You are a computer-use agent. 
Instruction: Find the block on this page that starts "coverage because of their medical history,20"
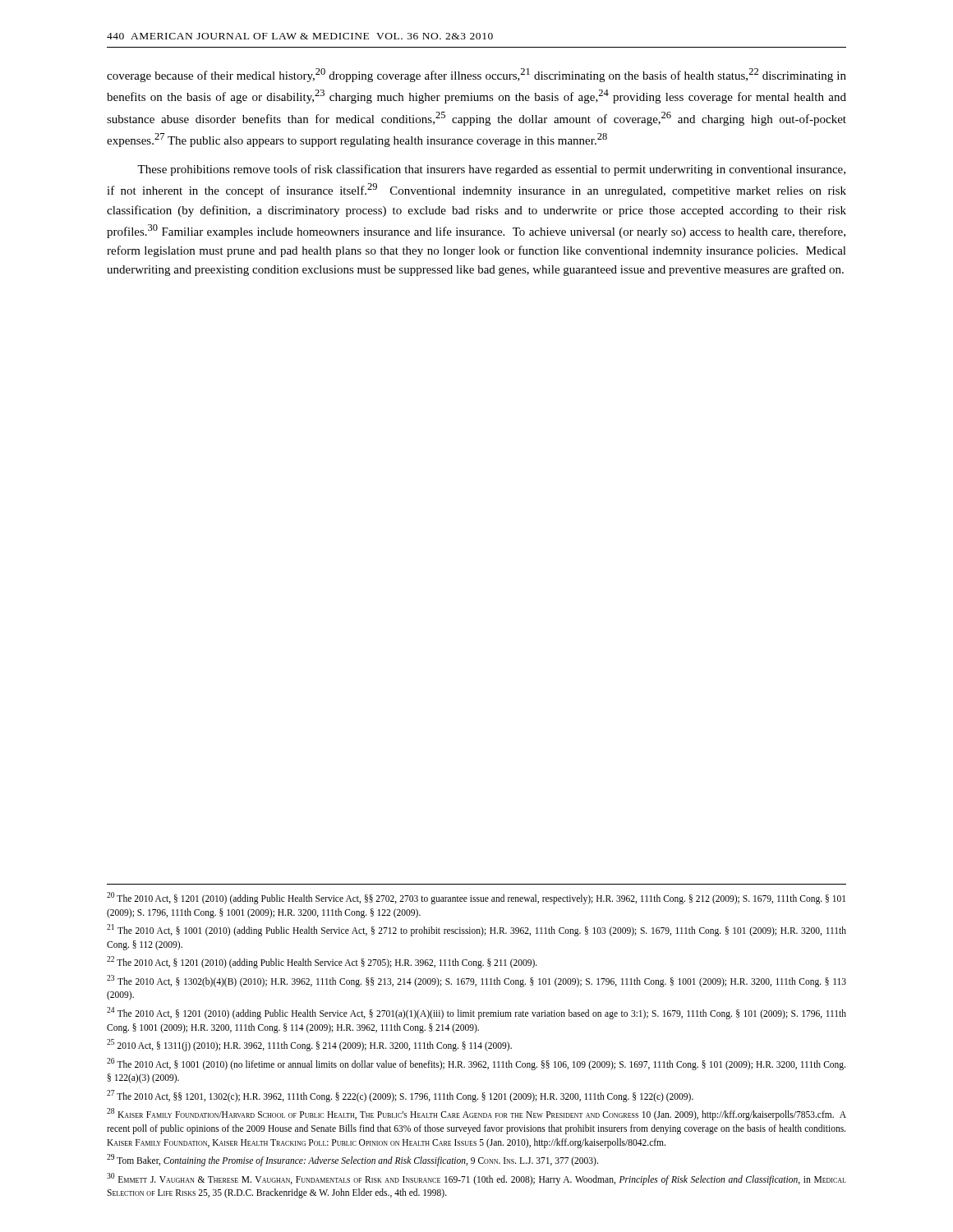pyautogui.click(x=476, y=107)
